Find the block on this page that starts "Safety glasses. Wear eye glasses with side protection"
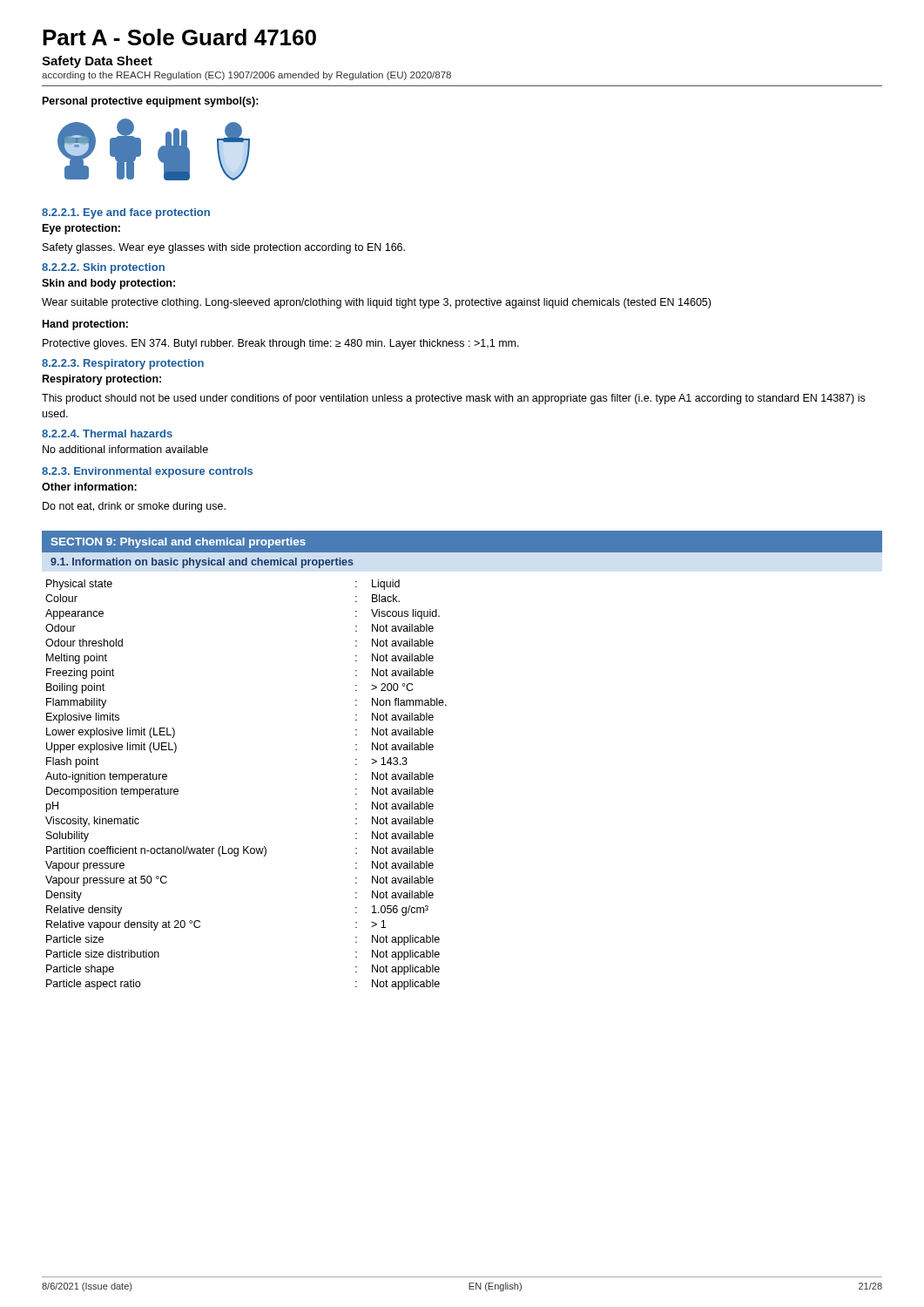Screen dimensions: 1307x924 click(224, 248)
